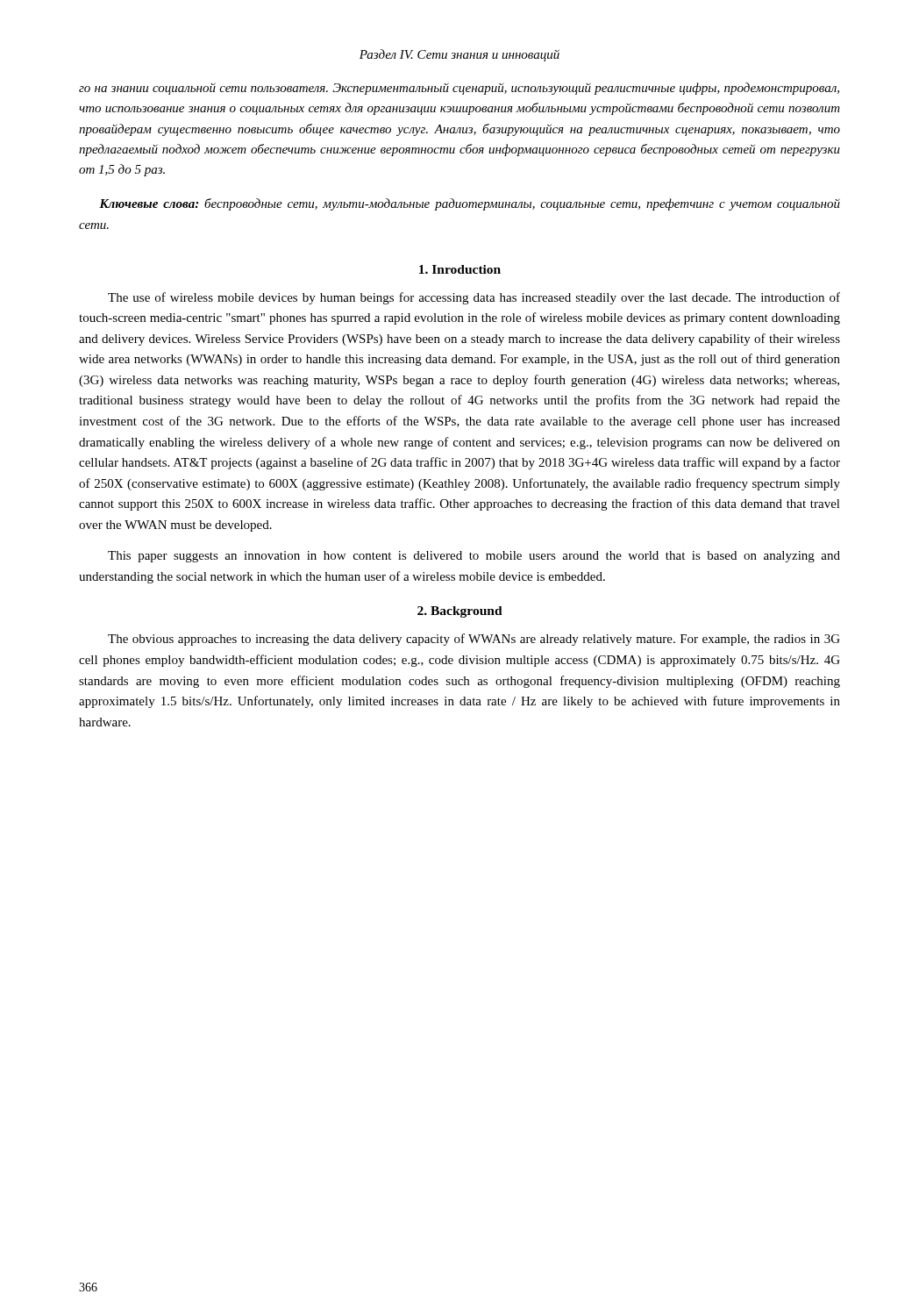This screenshot has width=919, height=1316.
Task: Click on the text block containing "The use of wireless mobile"
Action: (x=460, y=411)
